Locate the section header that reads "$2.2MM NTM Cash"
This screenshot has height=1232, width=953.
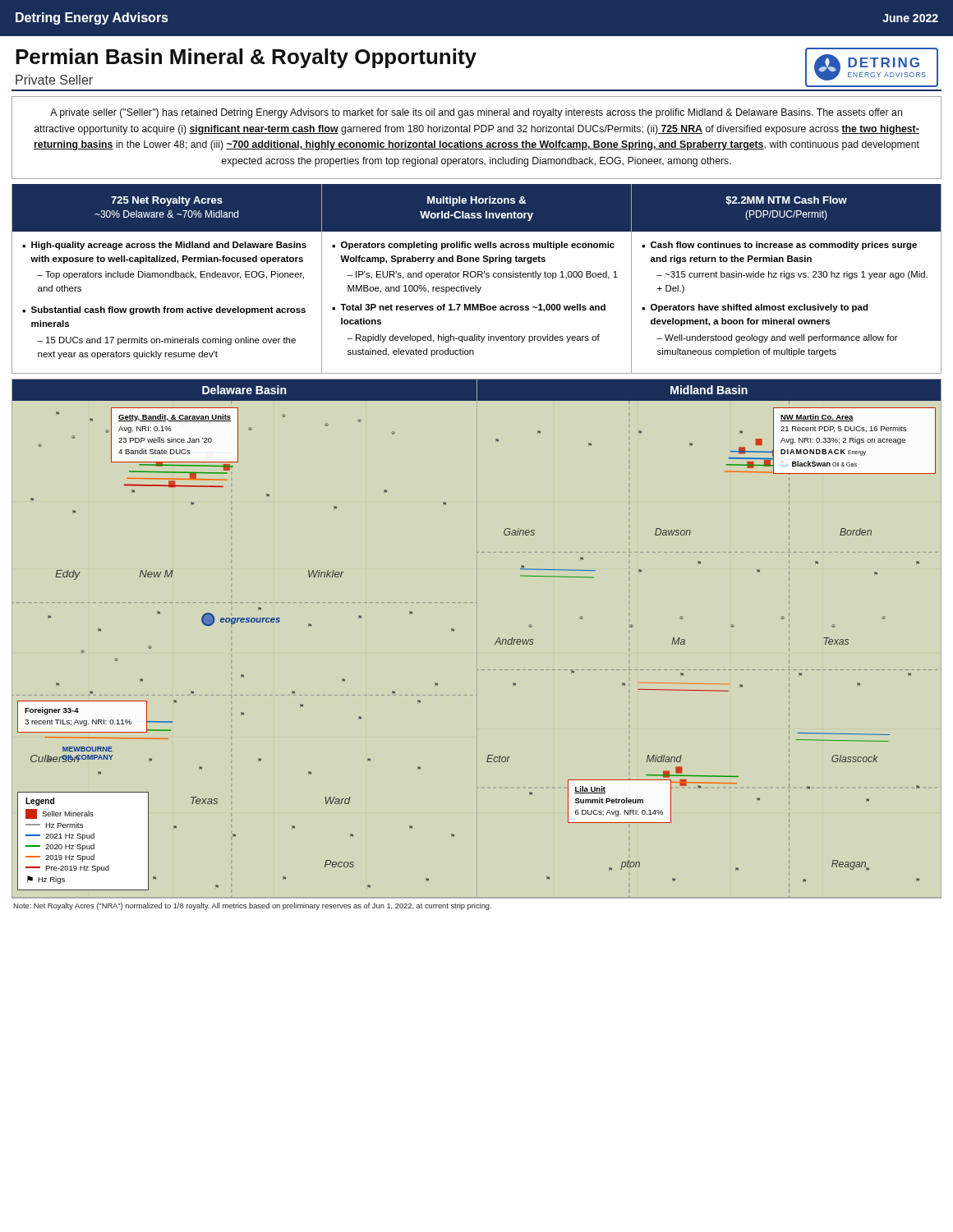pos(786,208)
